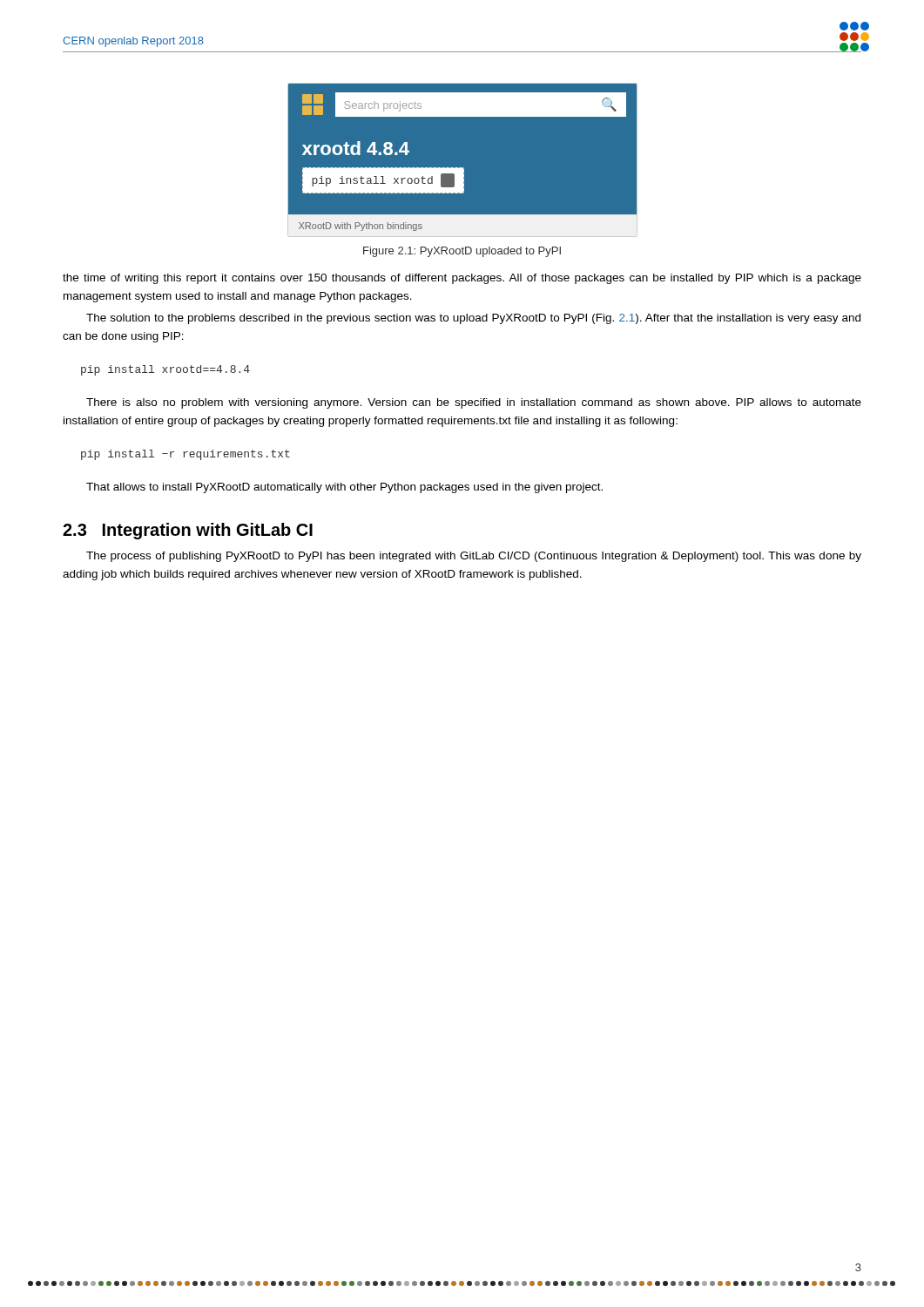The height and width of the screenshot is (1307, 924).
Task: Select the text block with the text "The process of publishing PyXRootD to PyPI"
Action: pos(462,565)
